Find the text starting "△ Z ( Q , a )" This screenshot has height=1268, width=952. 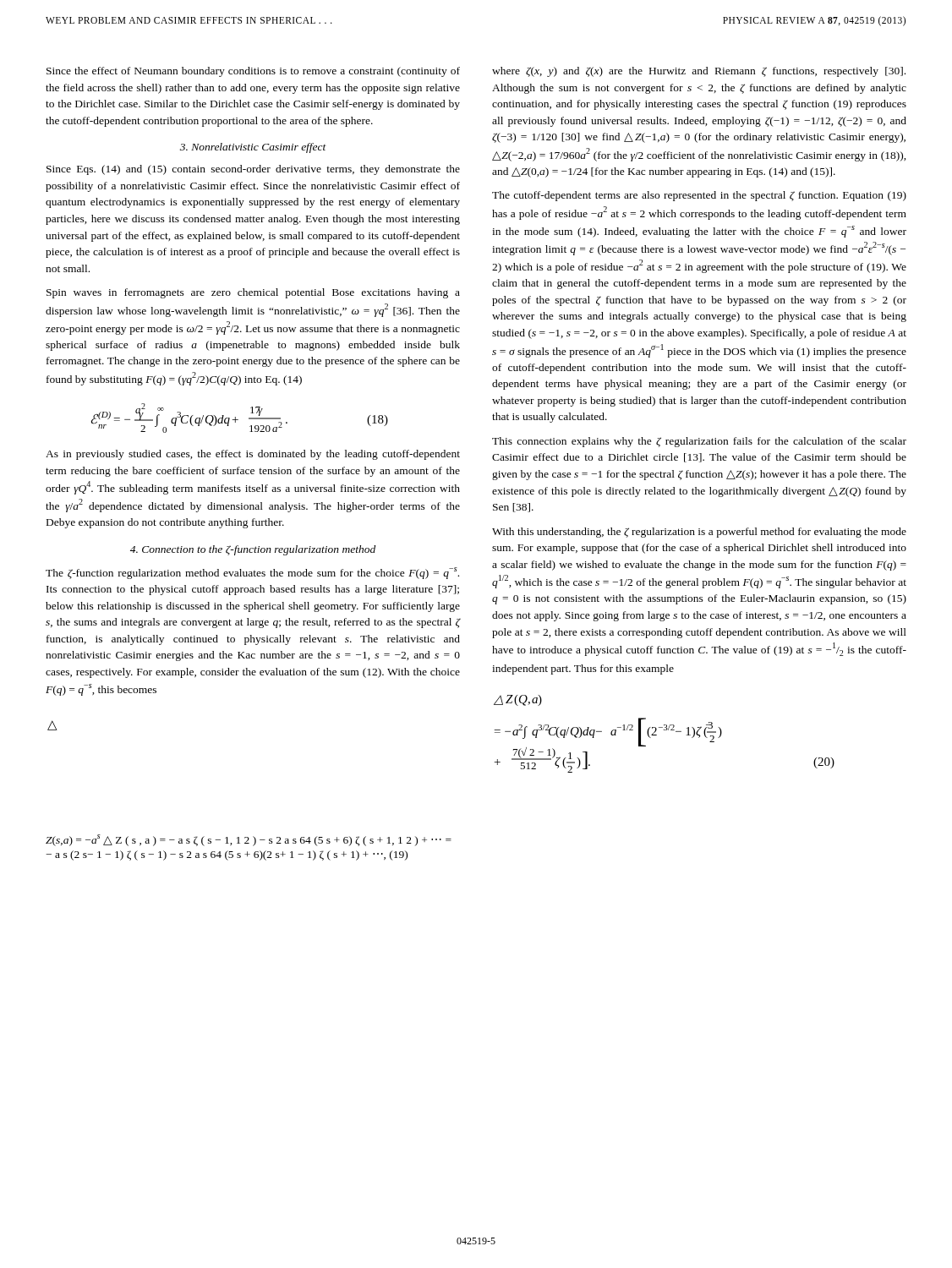[x=699, y=732]
